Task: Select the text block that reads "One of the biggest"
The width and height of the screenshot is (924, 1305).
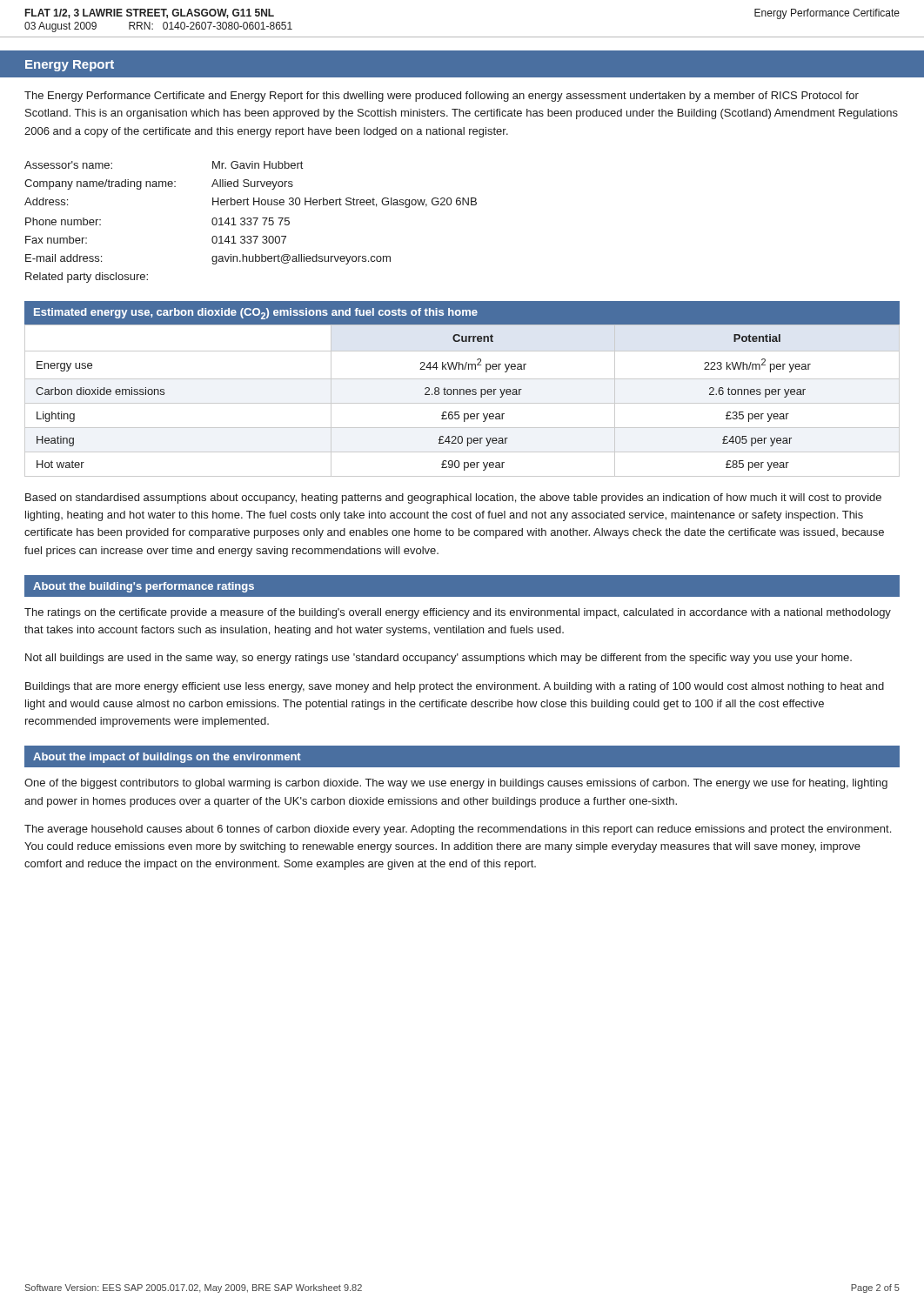Action: 456,792
